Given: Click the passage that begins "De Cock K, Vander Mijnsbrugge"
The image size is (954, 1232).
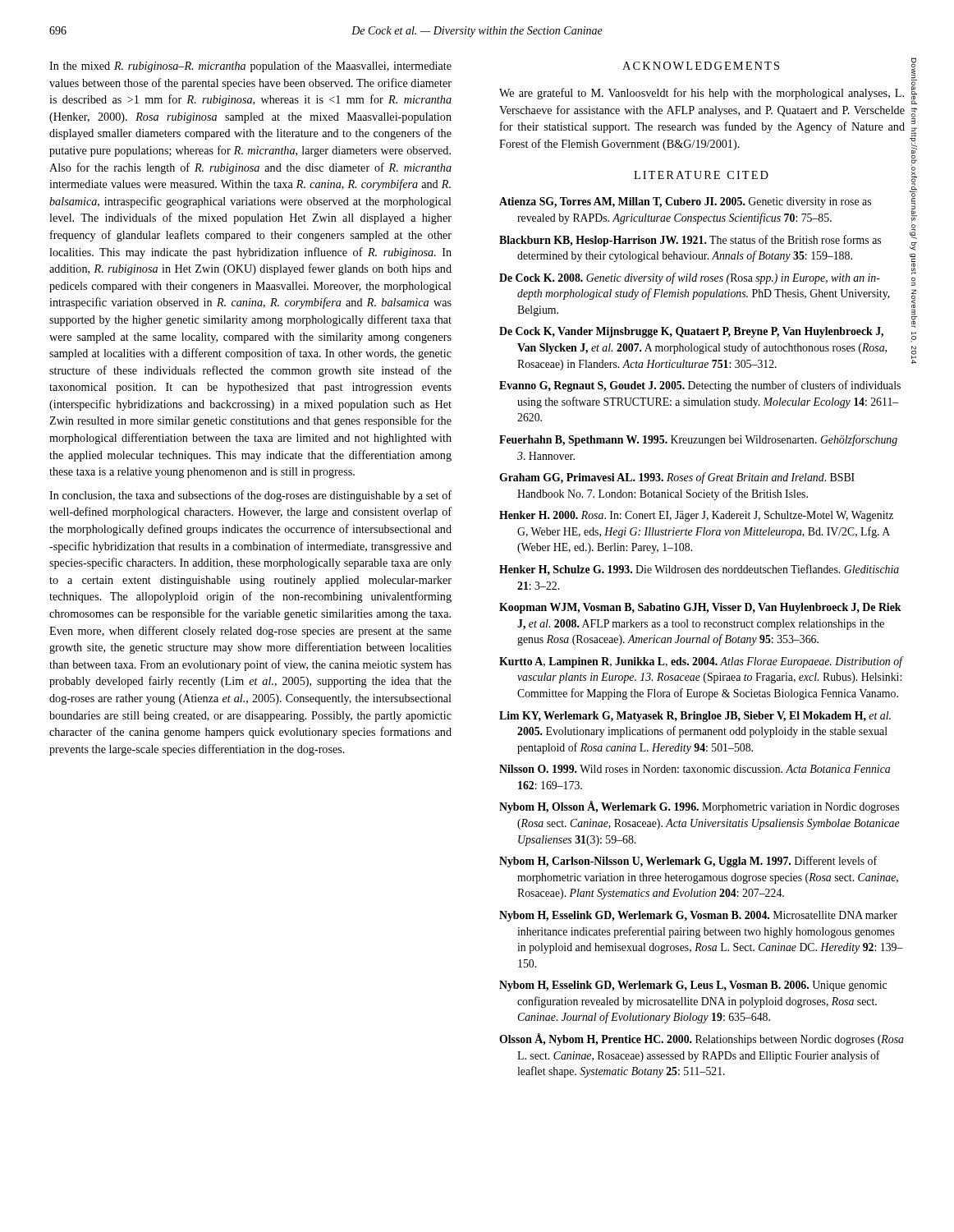Looking at the screenshot, I should click(693, 348).
